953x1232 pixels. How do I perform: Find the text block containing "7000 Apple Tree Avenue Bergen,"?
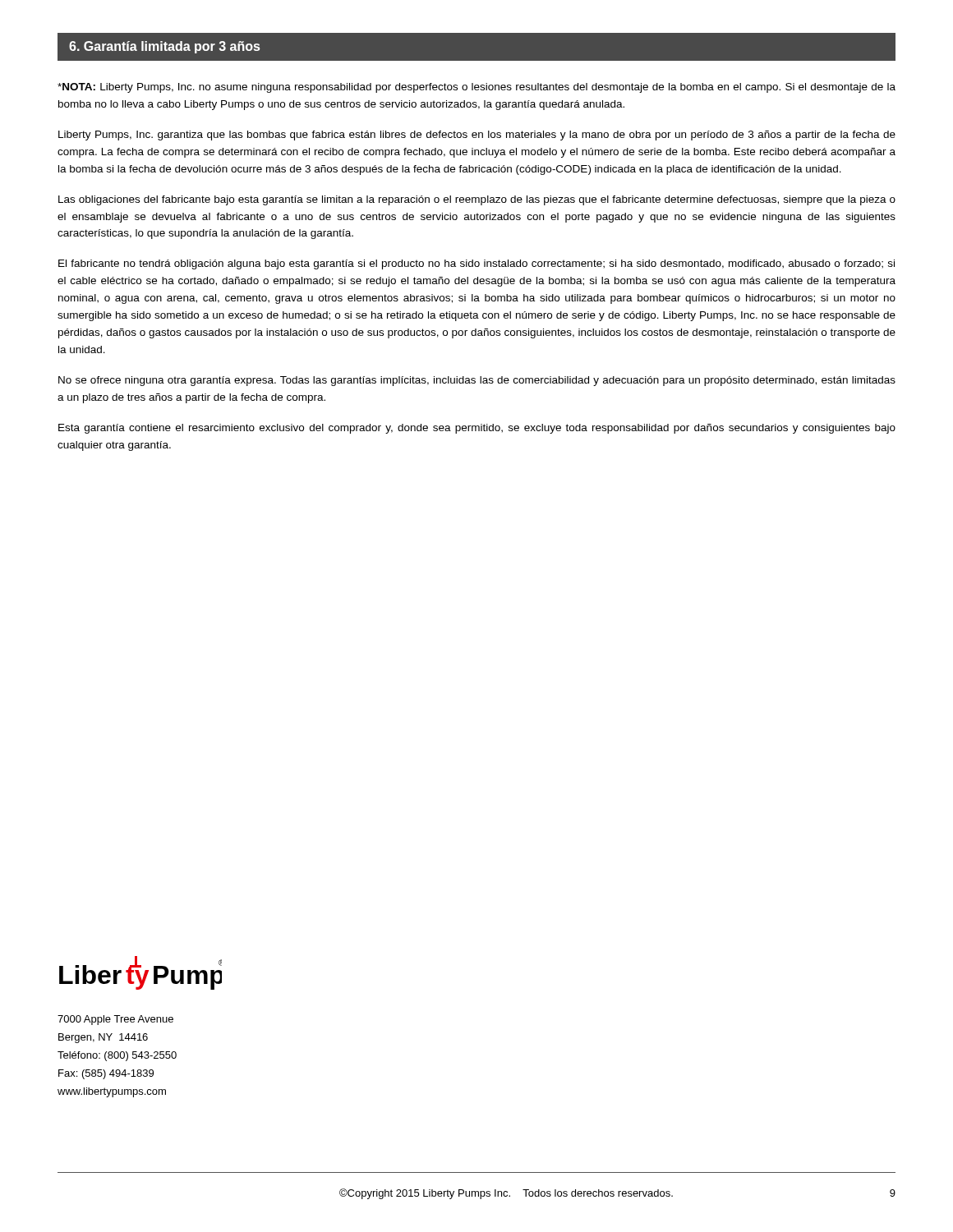click(x=117, y=1055)
